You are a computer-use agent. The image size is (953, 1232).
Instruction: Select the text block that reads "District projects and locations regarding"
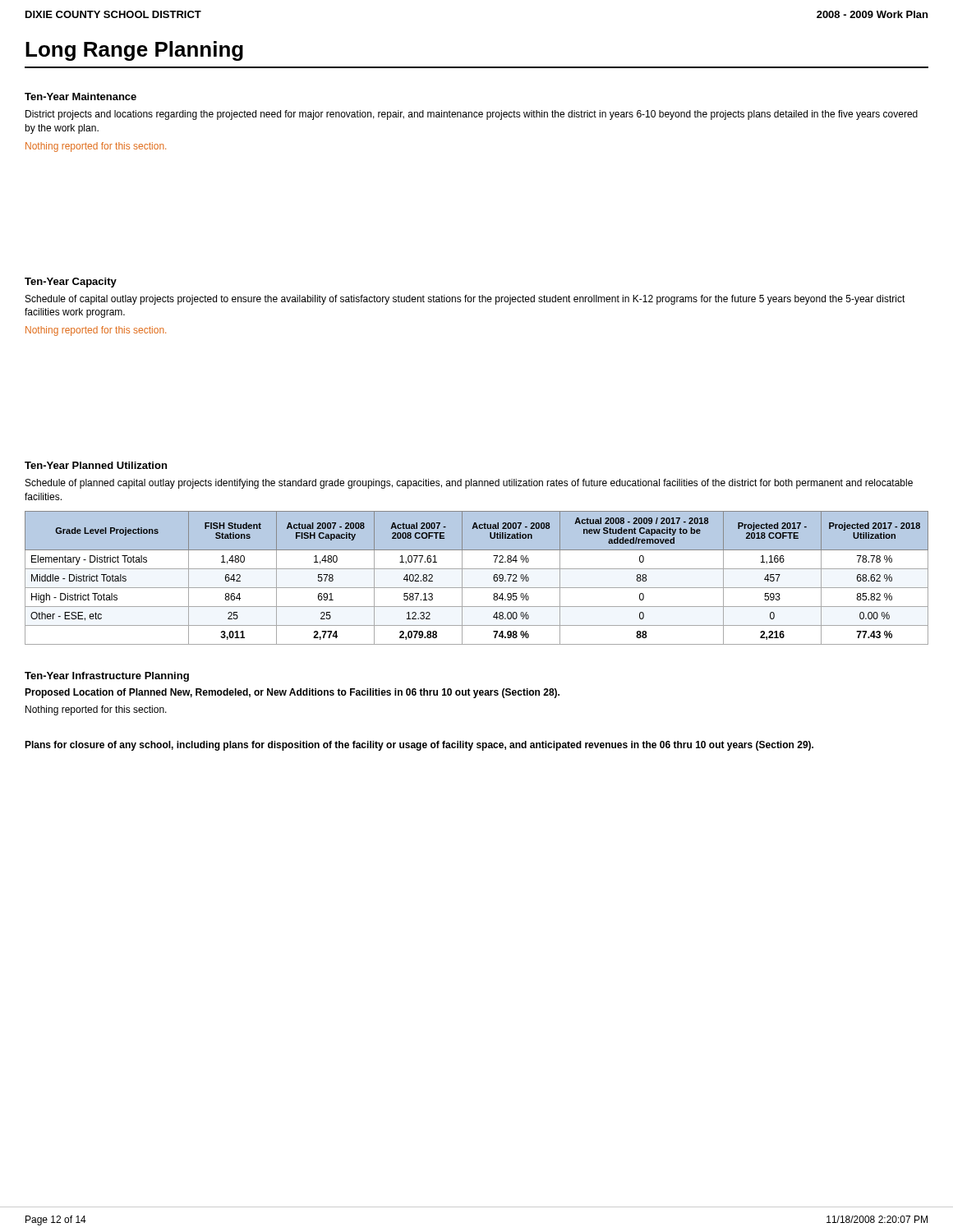[471, 121]
